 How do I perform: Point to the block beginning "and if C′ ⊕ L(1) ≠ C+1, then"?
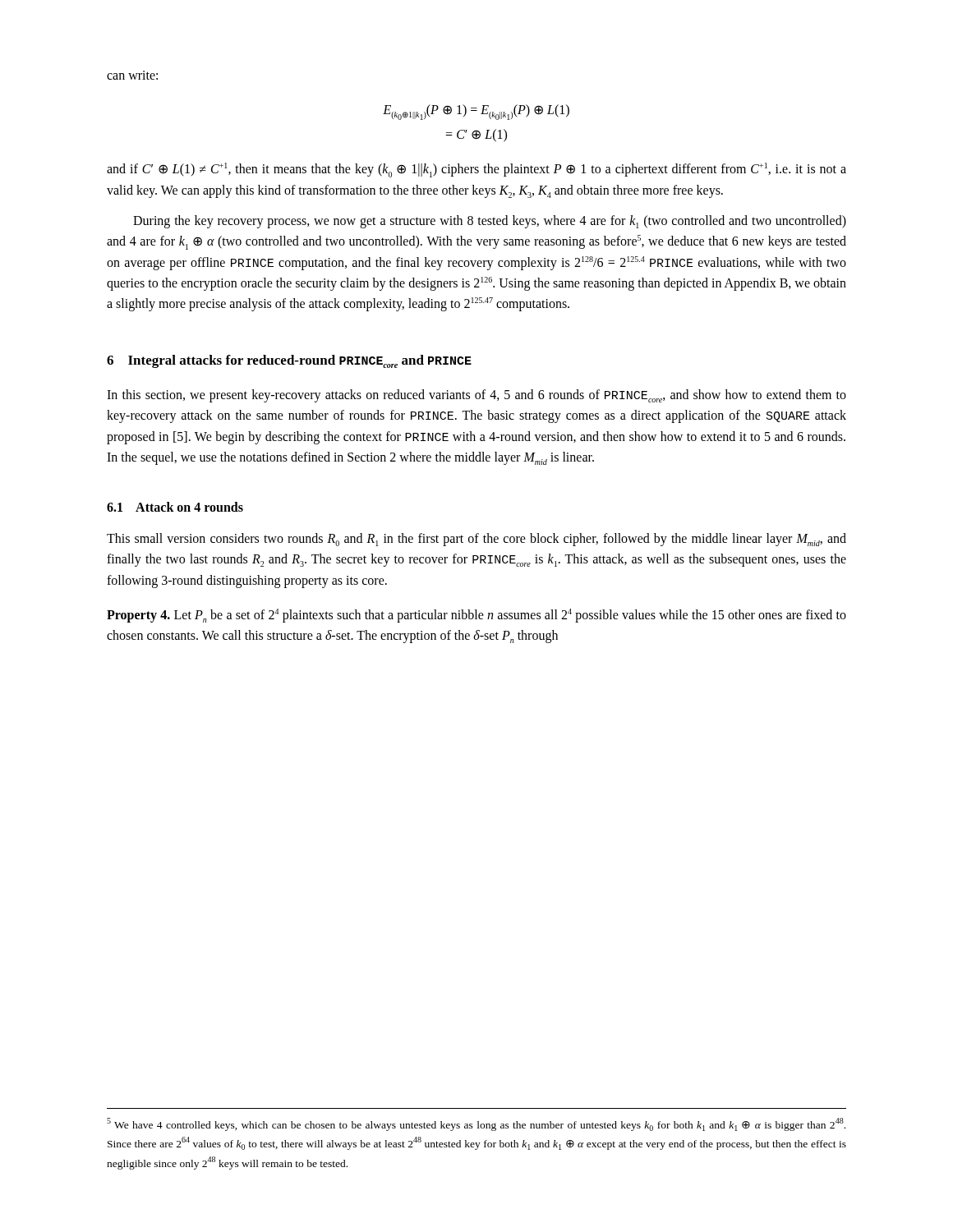pyautogui.click(x=476, y=180)
